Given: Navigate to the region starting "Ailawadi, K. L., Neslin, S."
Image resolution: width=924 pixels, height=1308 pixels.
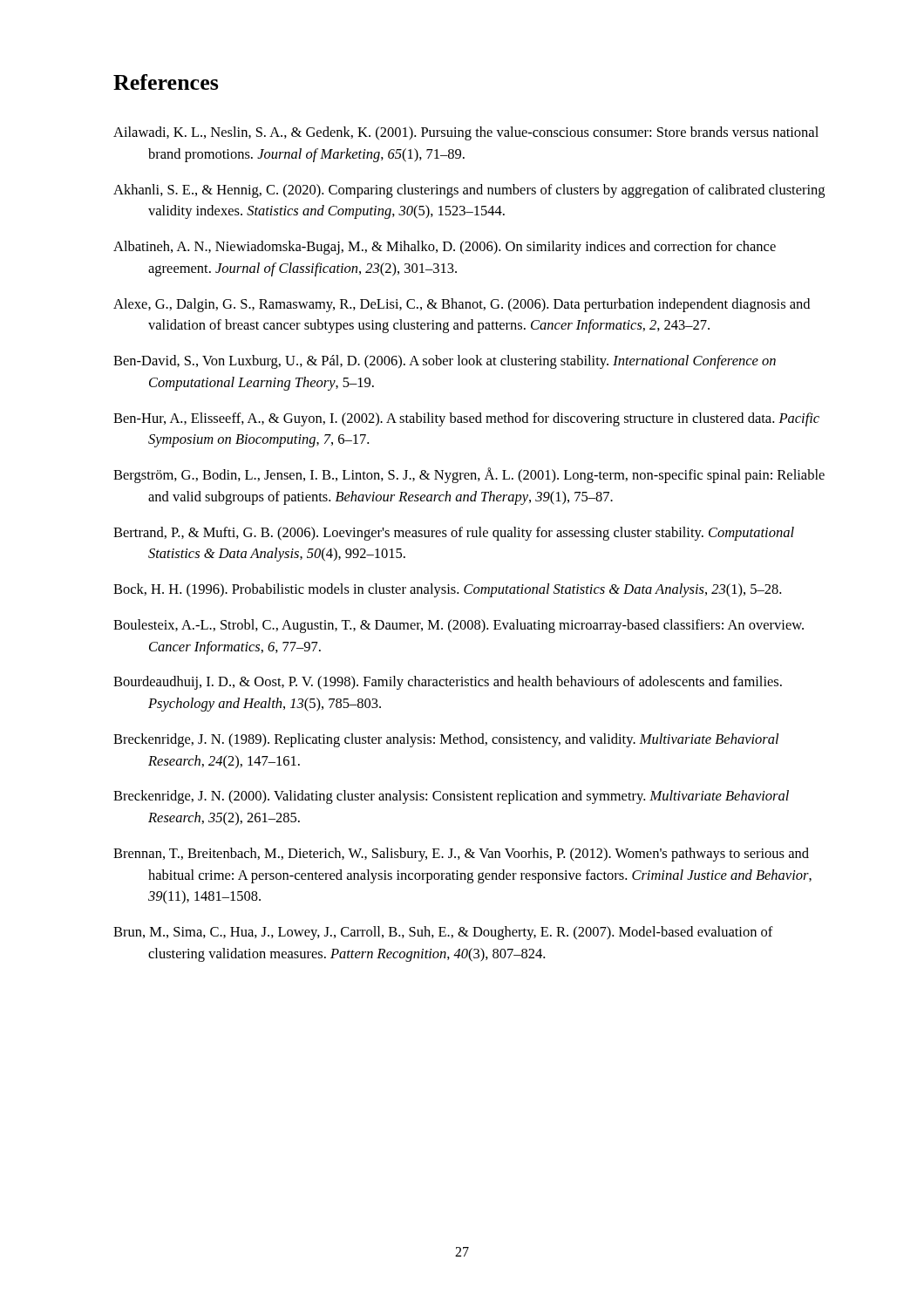Looking at the screenshot, I should 466,143.
